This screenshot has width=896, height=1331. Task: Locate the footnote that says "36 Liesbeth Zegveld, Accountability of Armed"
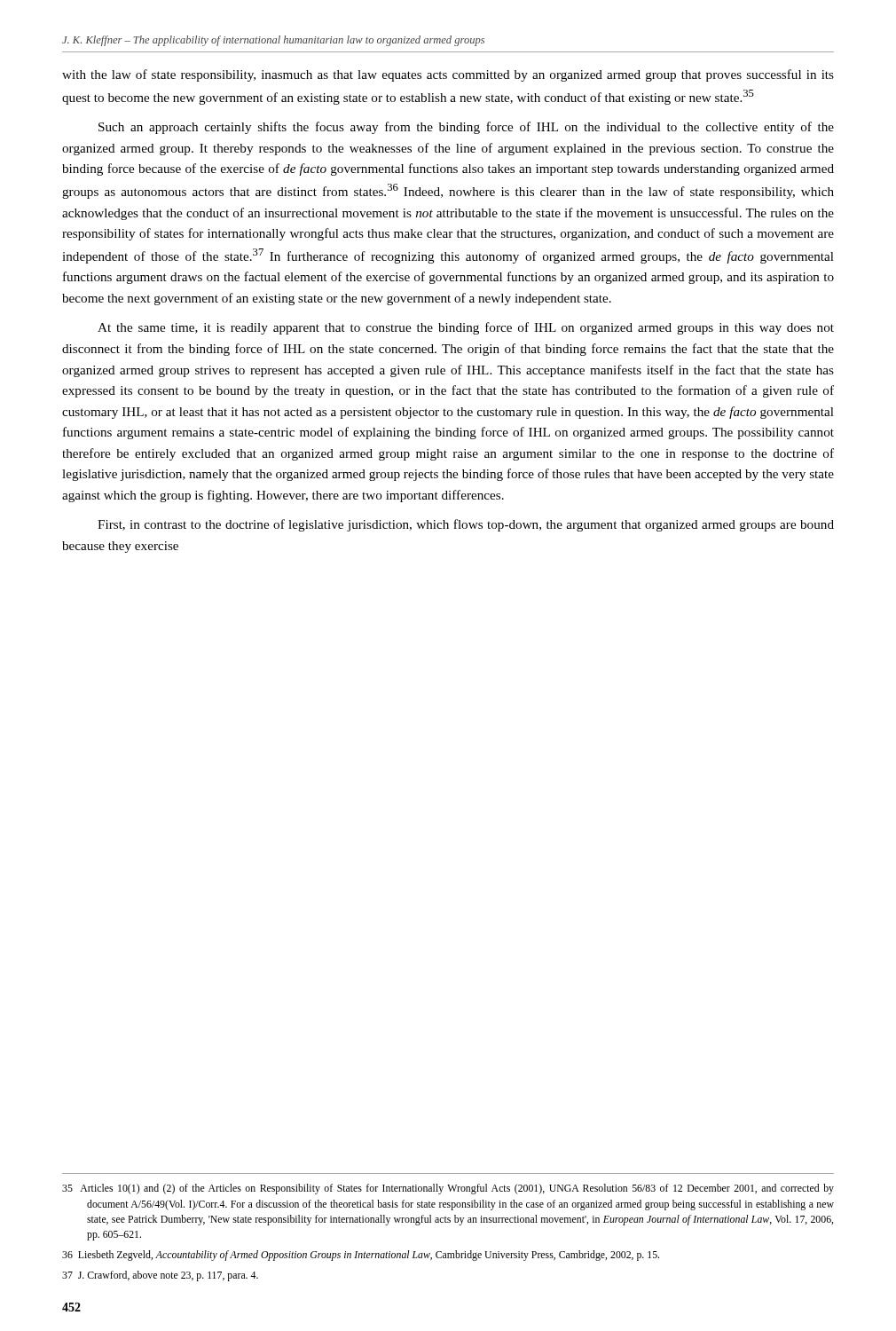click(361, 1255)
